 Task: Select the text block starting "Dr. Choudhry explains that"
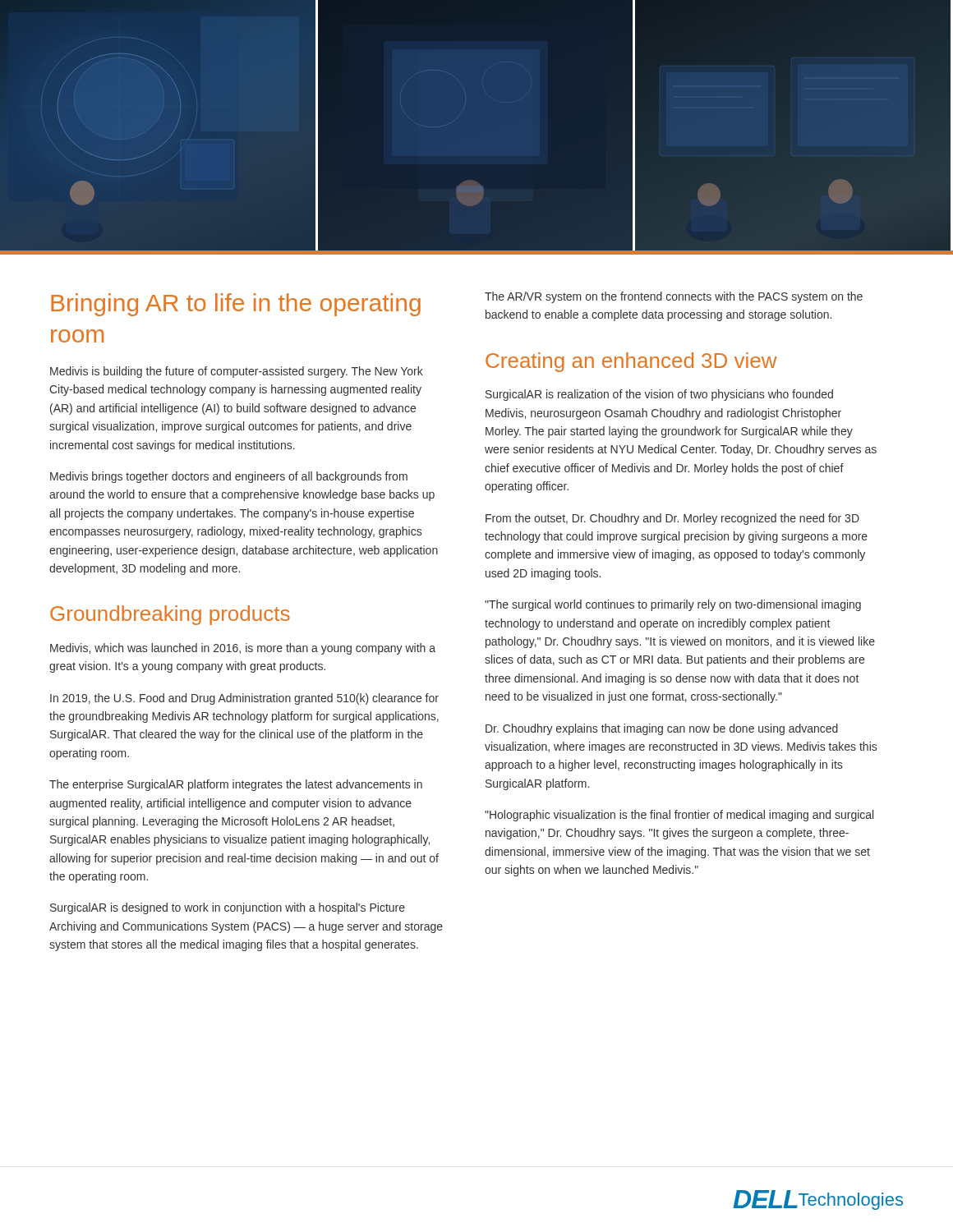click(x=681, y=756)
